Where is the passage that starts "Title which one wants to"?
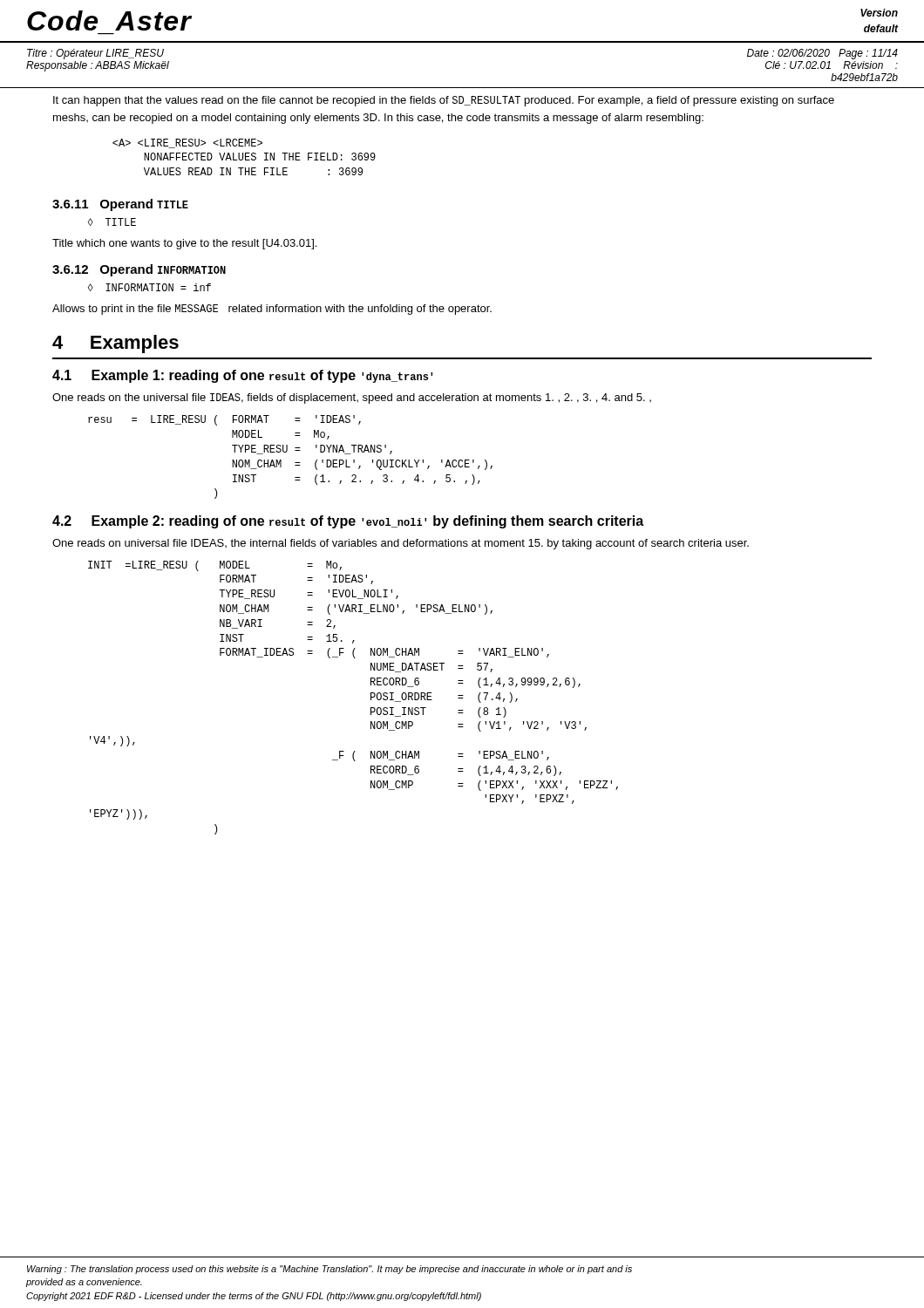The image size is (924, 1308). coord(184,244)
